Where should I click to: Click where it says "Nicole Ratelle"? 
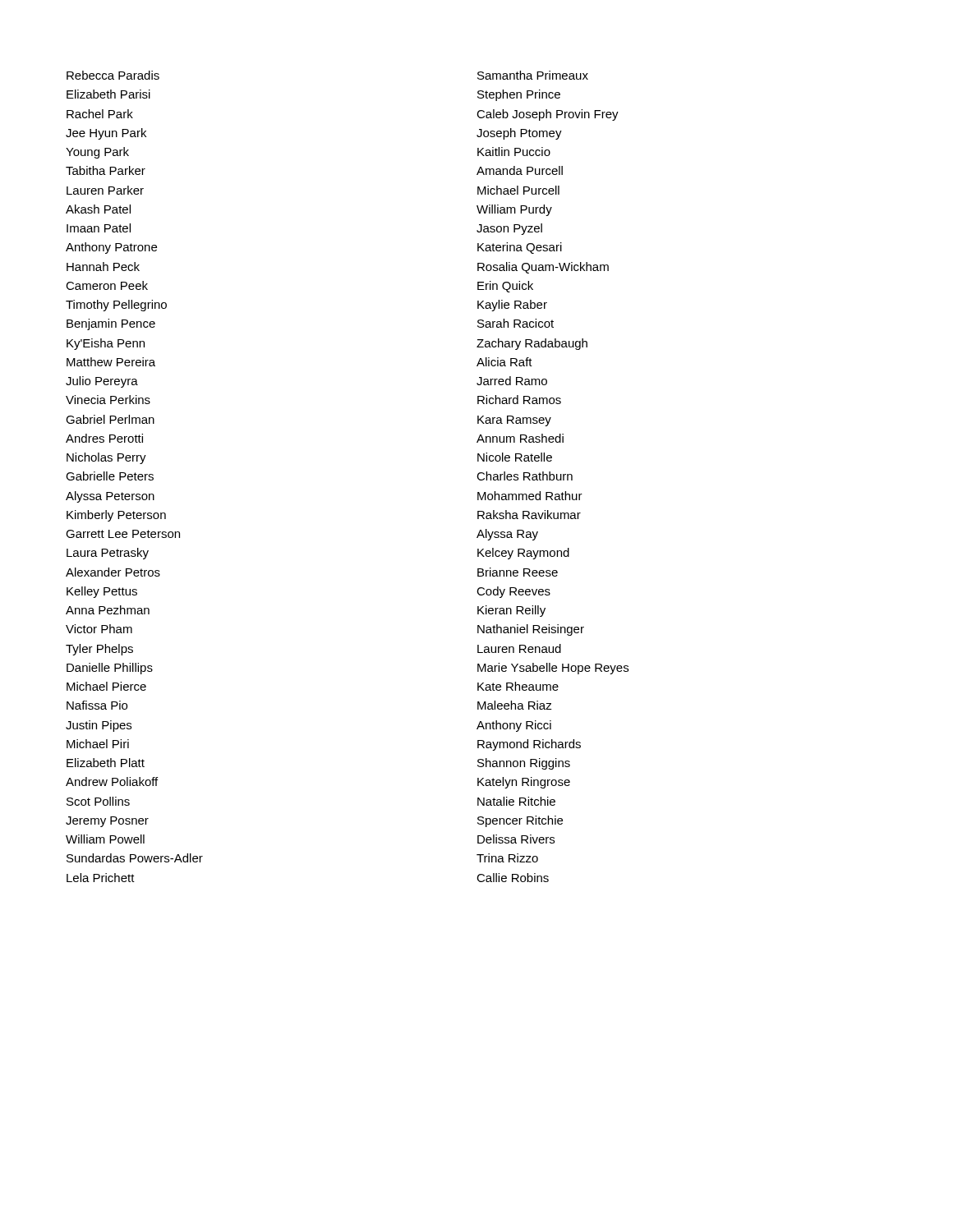pyautogui.click(x=515, y=457)
